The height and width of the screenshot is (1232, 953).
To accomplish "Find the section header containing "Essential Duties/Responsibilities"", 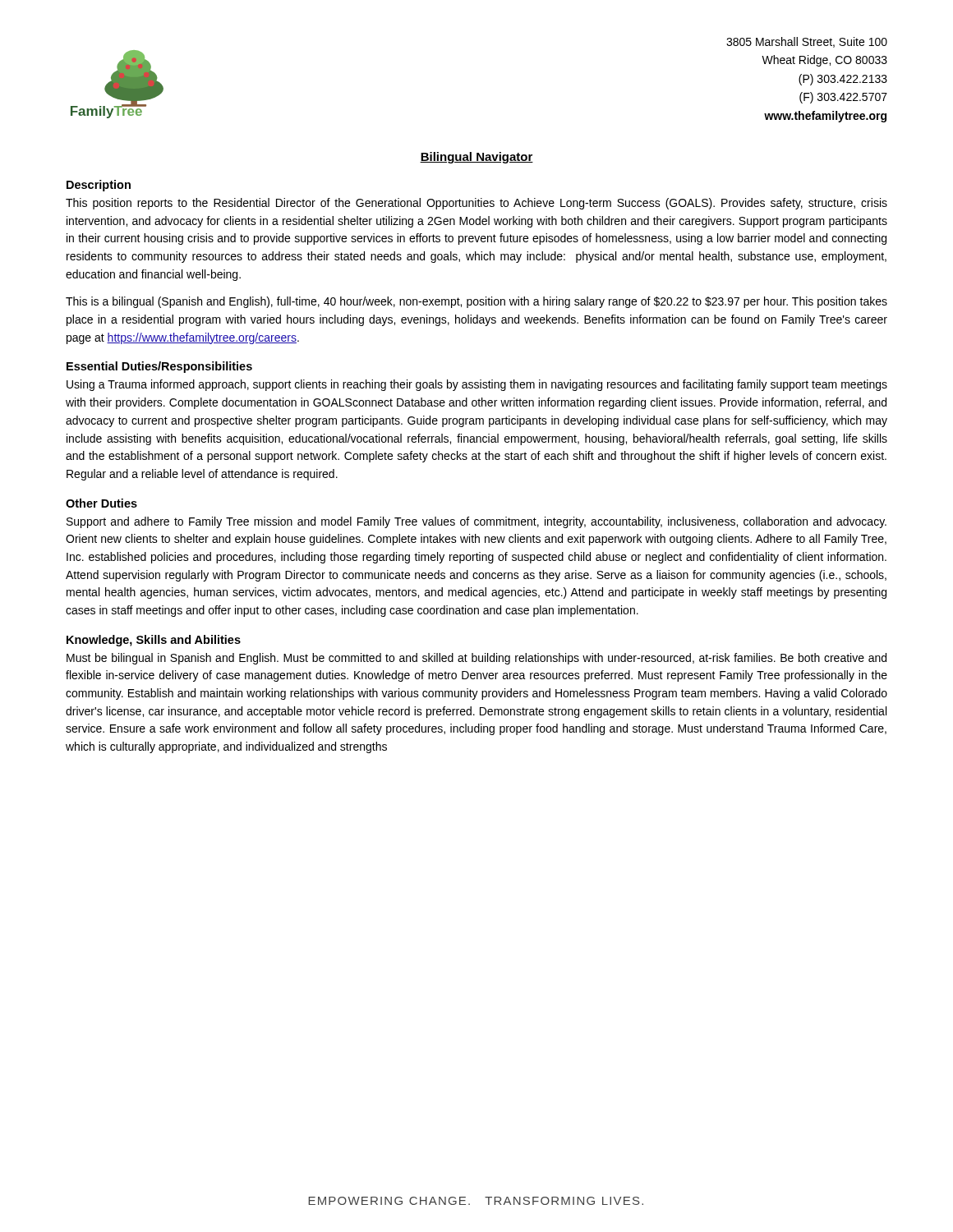I will [x=159, y=367].
